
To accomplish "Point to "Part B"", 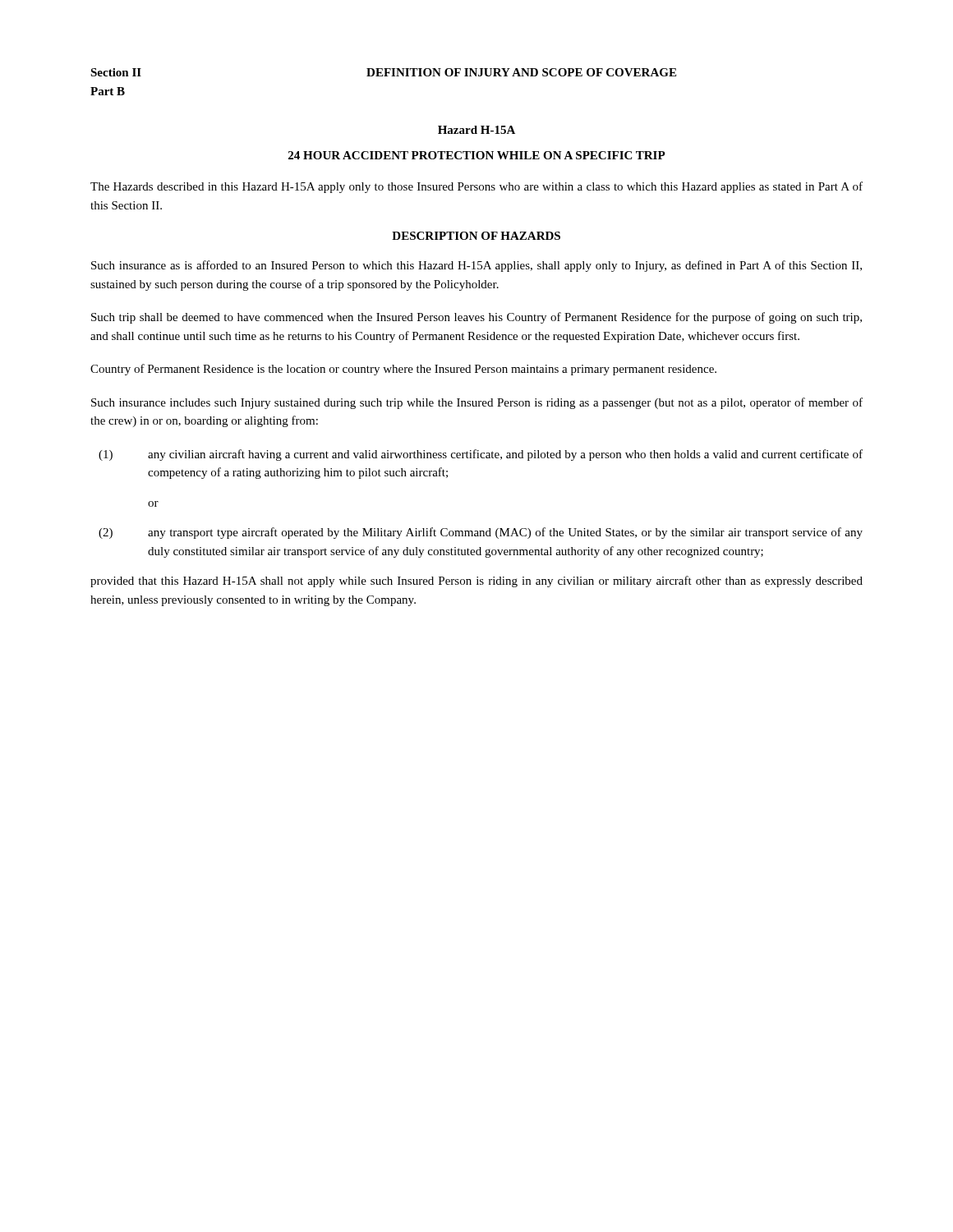I will (108, 91).
